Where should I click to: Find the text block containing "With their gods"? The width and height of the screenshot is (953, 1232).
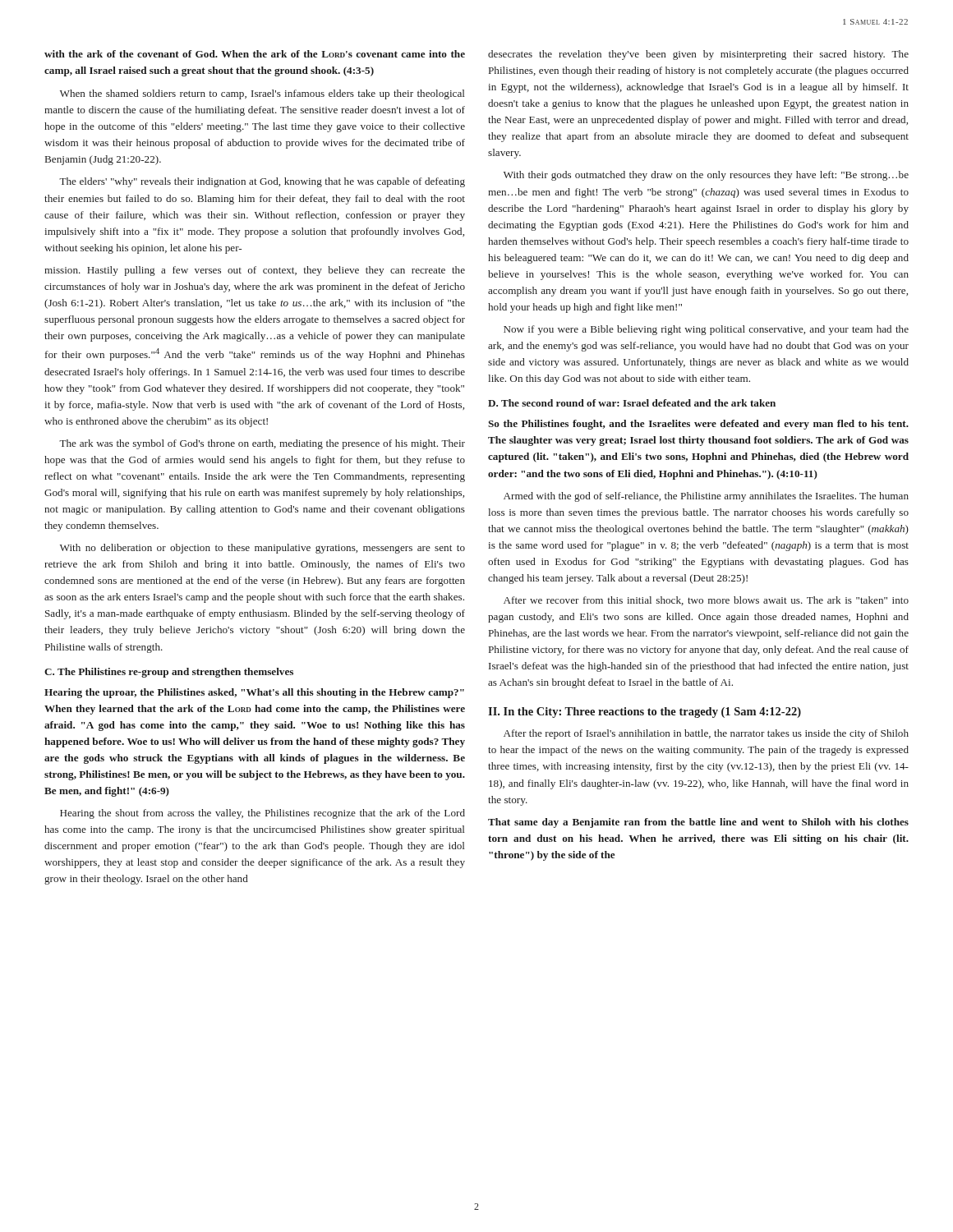[x=698, y=241]
